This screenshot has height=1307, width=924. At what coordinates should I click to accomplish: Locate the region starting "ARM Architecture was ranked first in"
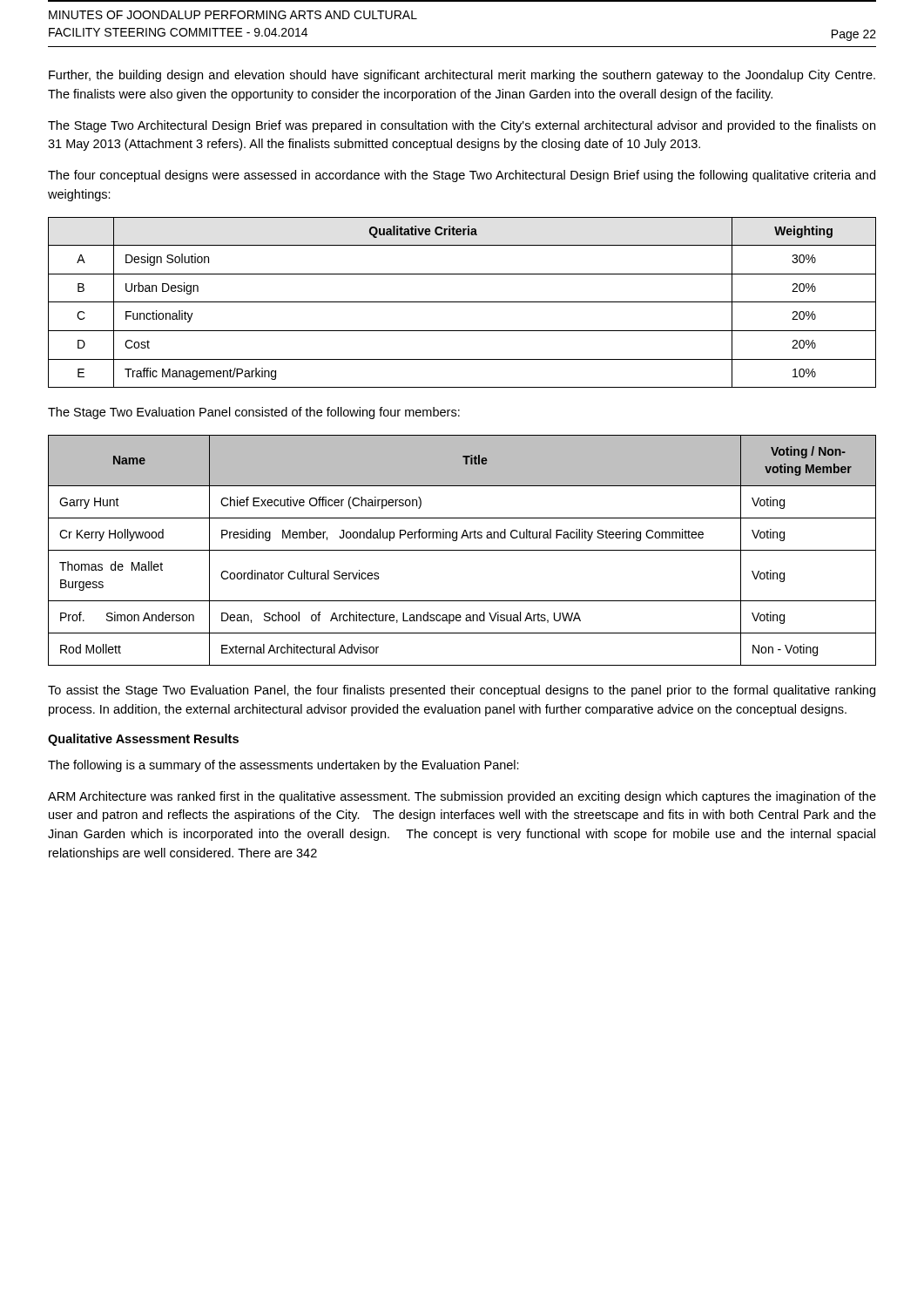pos(462,825)
